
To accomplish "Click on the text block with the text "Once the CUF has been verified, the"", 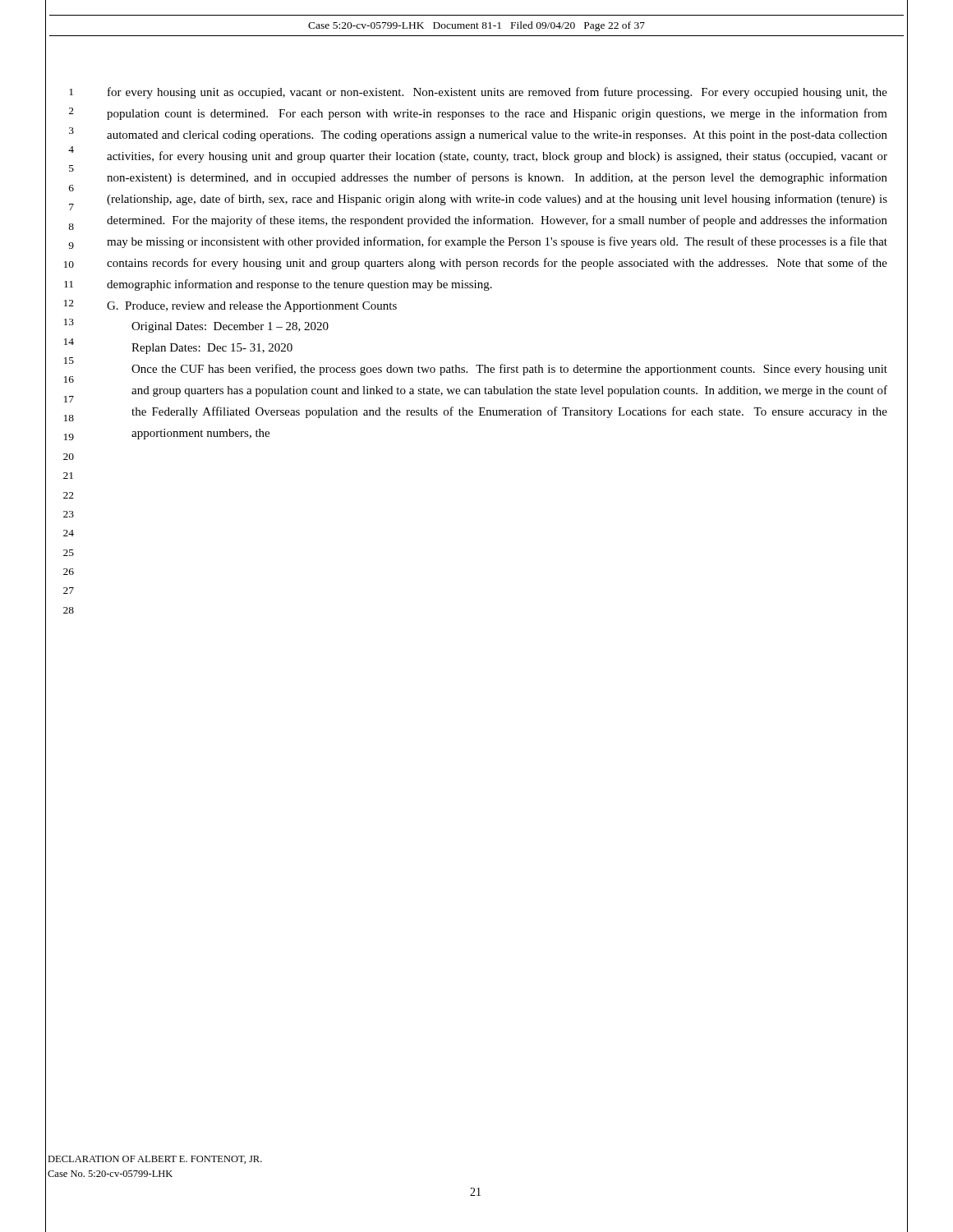I will tap(509, 401).
